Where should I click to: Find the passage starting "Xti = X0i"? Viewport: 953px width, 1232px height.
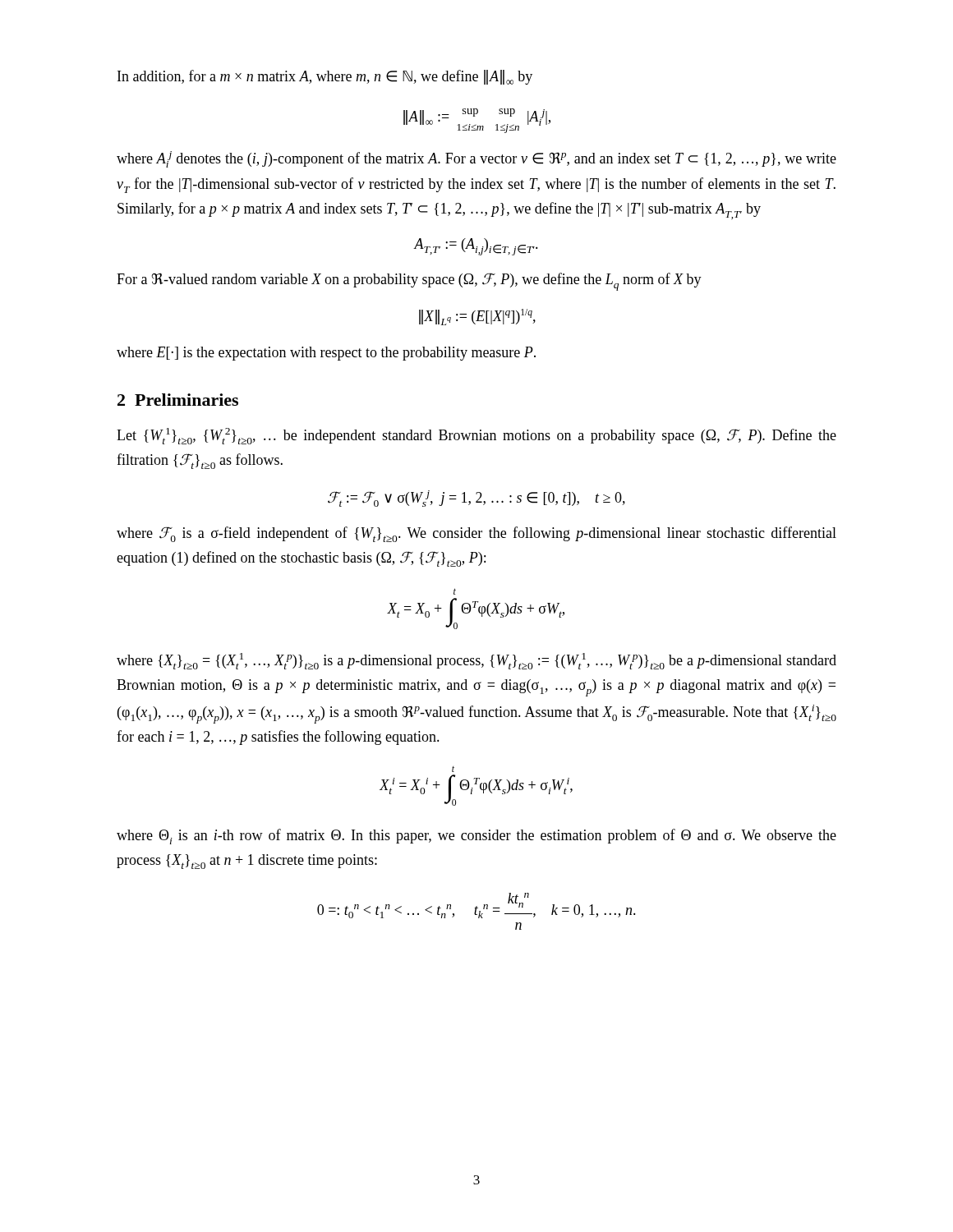476,787
